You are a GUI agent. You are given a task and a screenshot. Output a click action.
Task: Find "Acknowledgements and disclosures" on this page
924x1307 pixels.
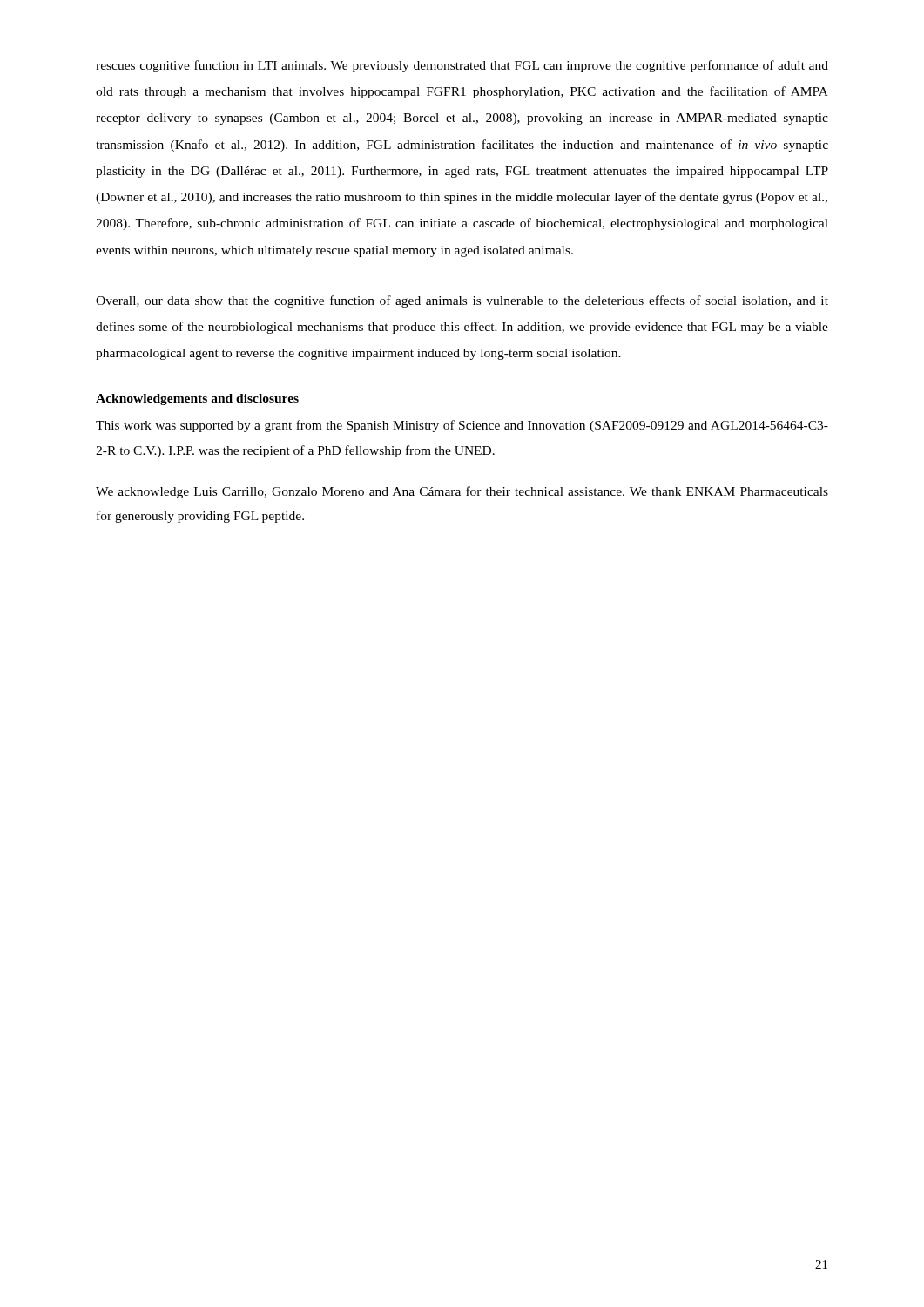[197, 398]
